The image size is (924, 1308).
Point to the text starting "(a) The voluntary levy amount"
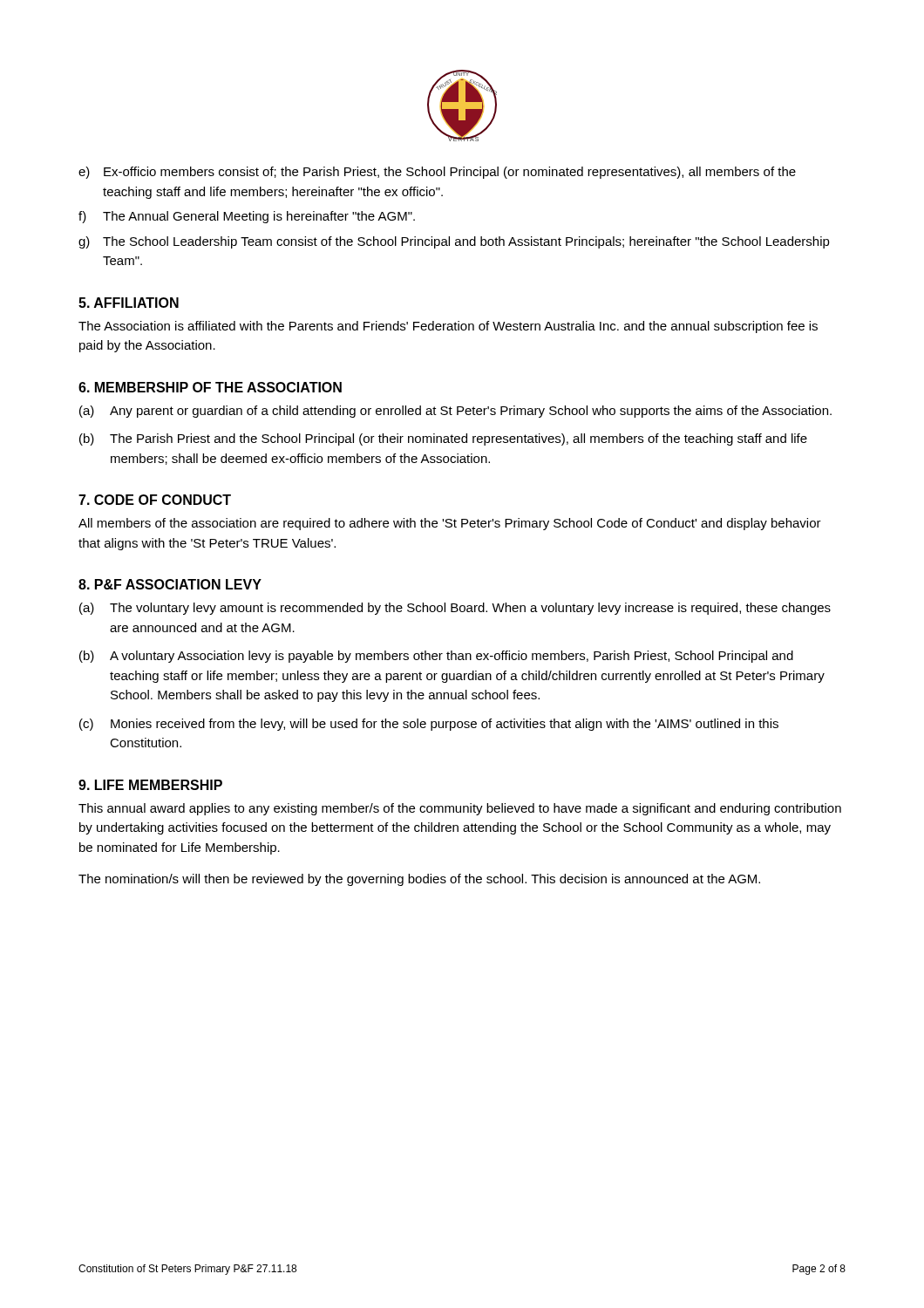click(x=462, y=618)
